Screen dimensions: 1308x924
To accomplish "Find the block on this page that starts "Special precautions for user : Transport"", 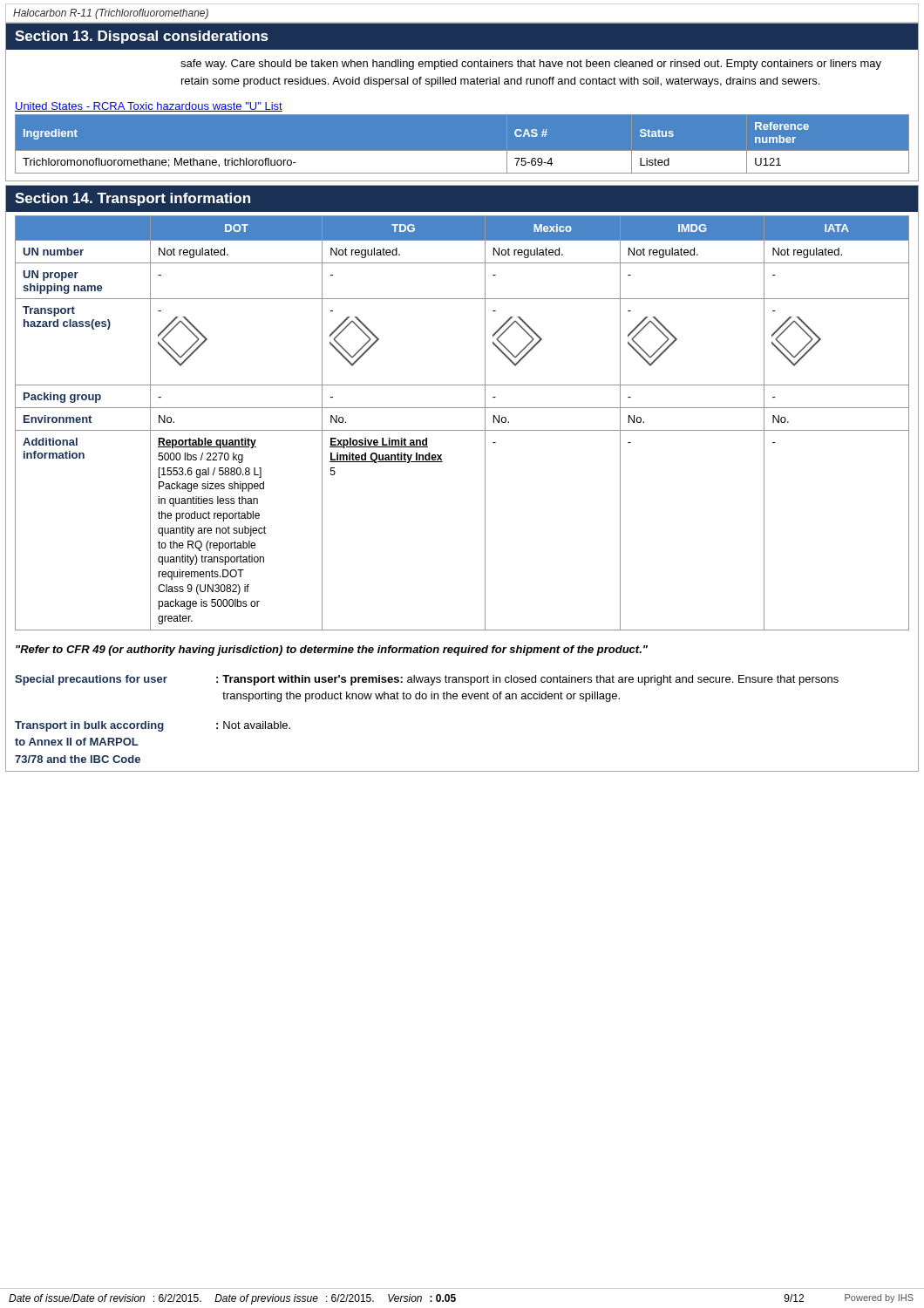I will pyautogui.click(x=446, y=687).
